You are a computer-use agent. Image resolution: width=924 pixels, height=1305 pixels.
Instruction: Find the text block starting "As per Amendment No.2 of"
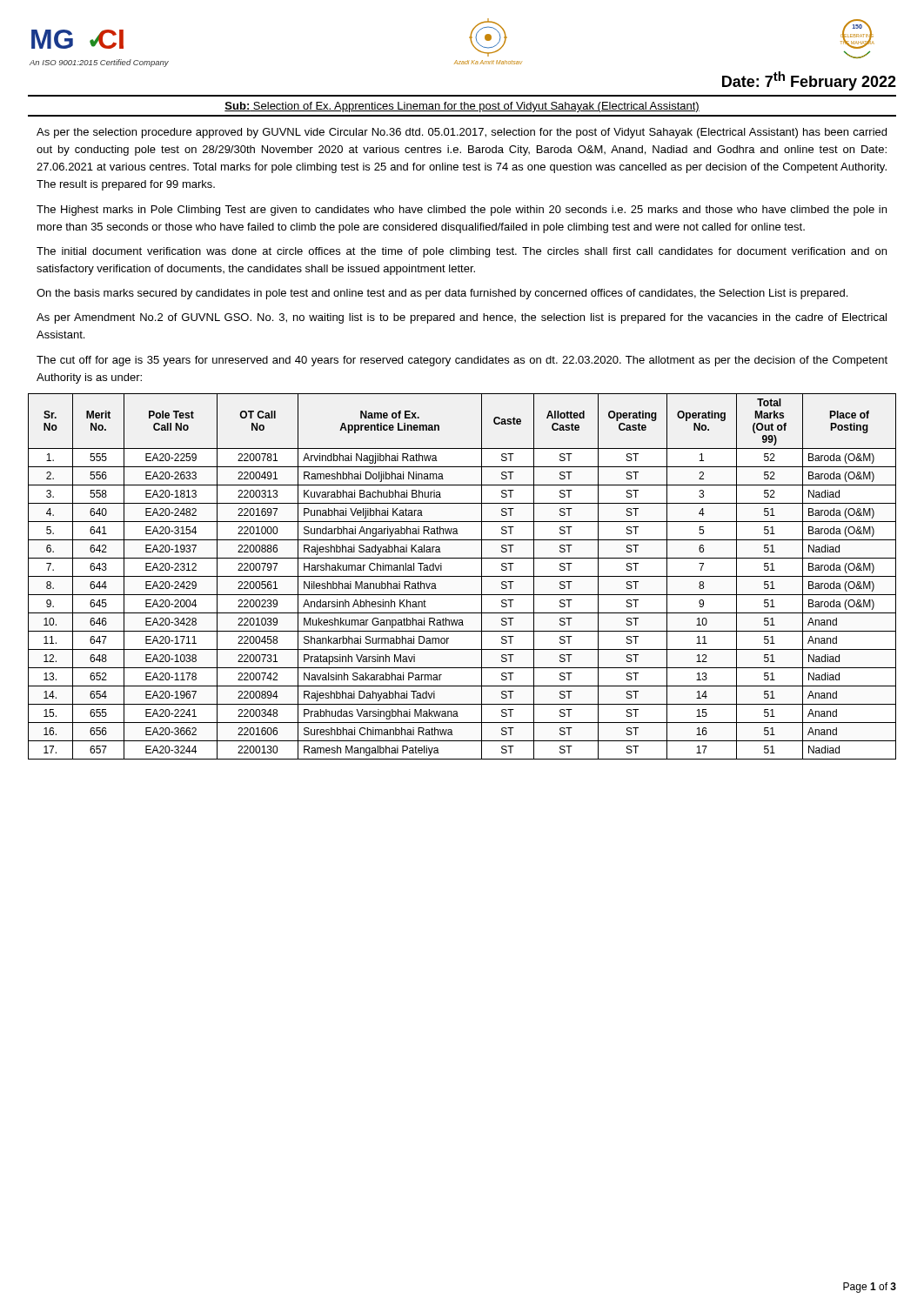click(x=462, y=326)
